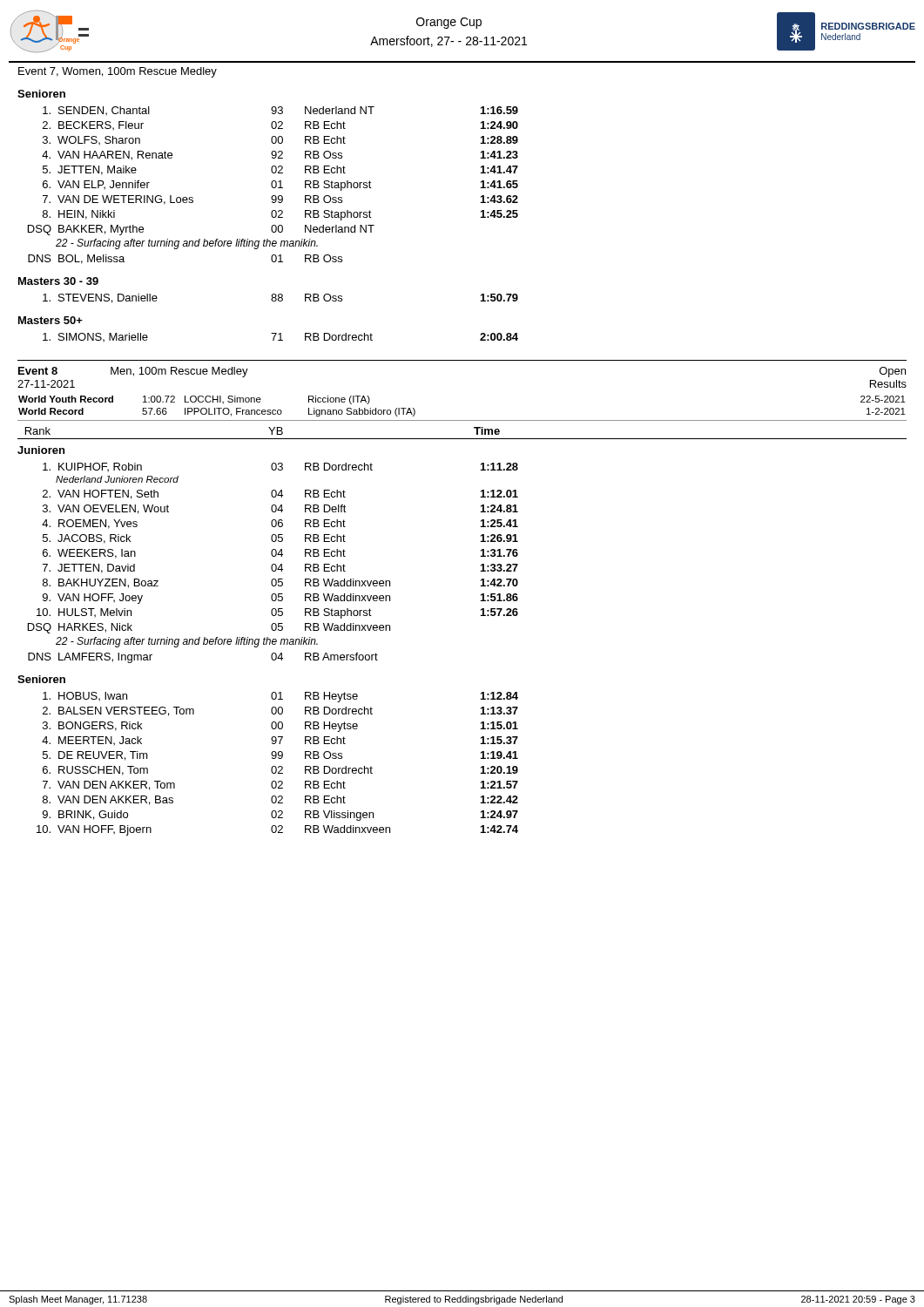Point to the text starting "Masters 30 - 39"
924x1307 pixels.
58,281
